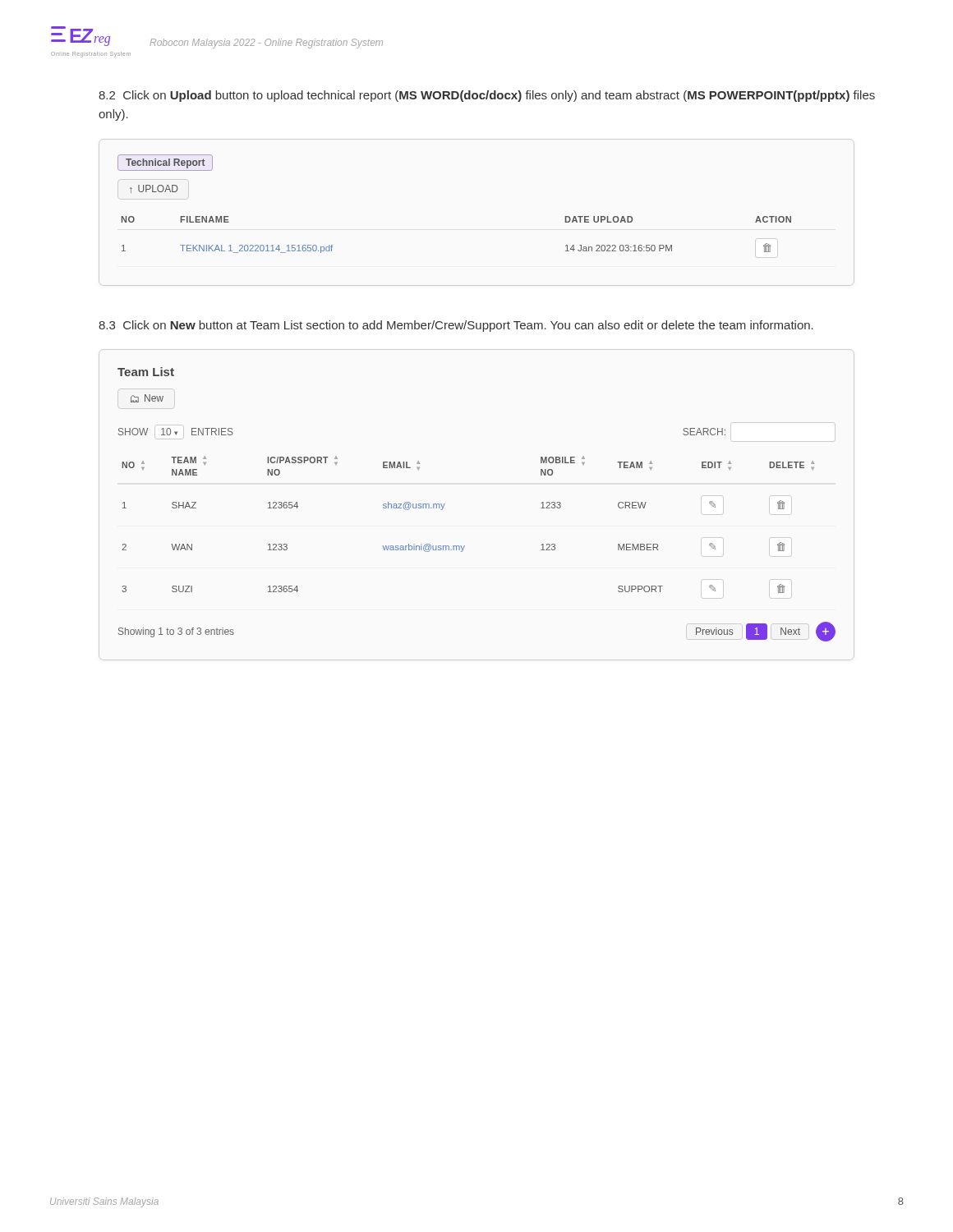
Task: Click the passage that begins "3 Click on New button at"
Action: (x=456, y=324)
